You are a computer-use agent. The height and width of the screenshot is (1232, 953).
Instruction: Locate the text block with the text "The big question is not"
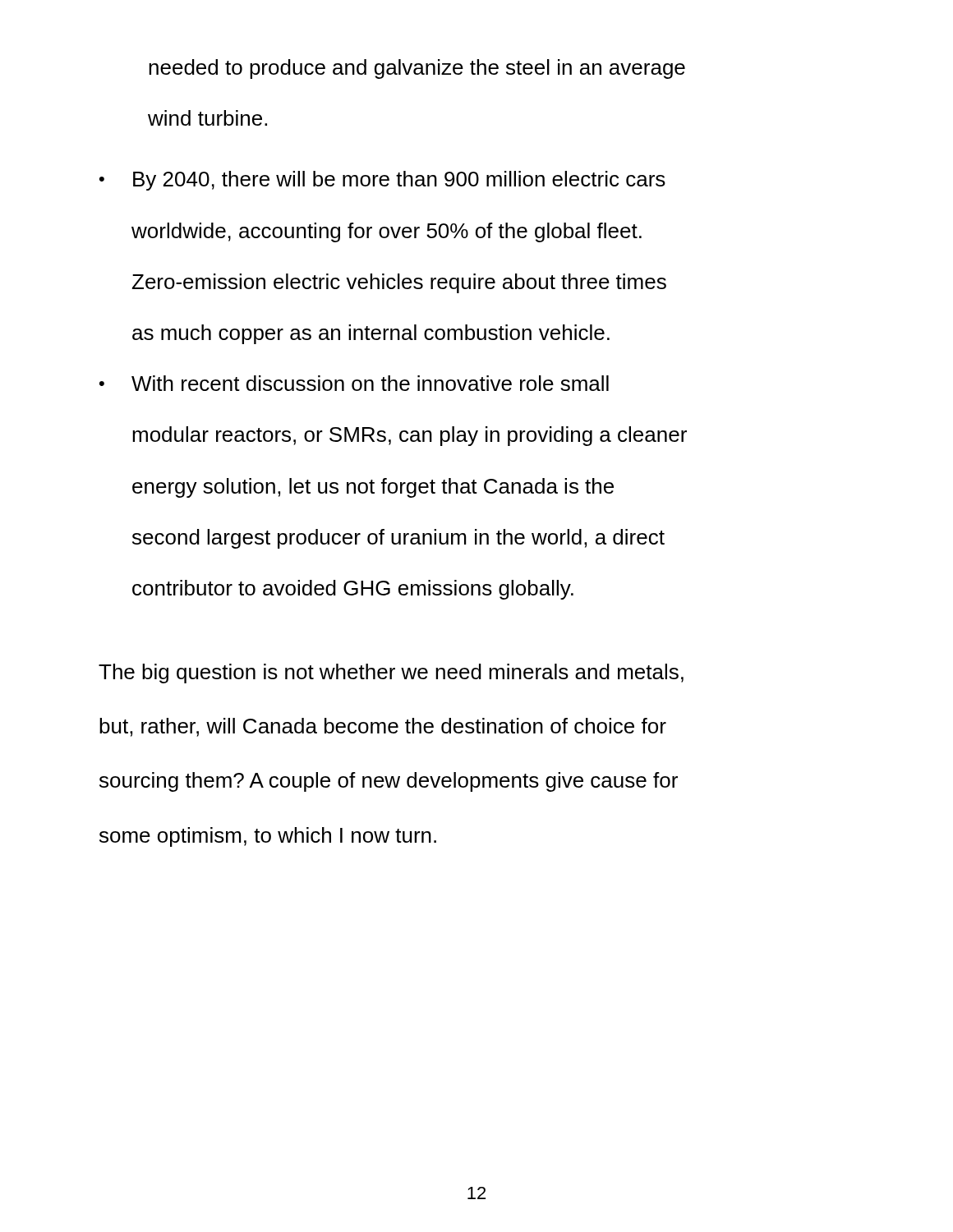pyautogui.click(x=391, y=673)
